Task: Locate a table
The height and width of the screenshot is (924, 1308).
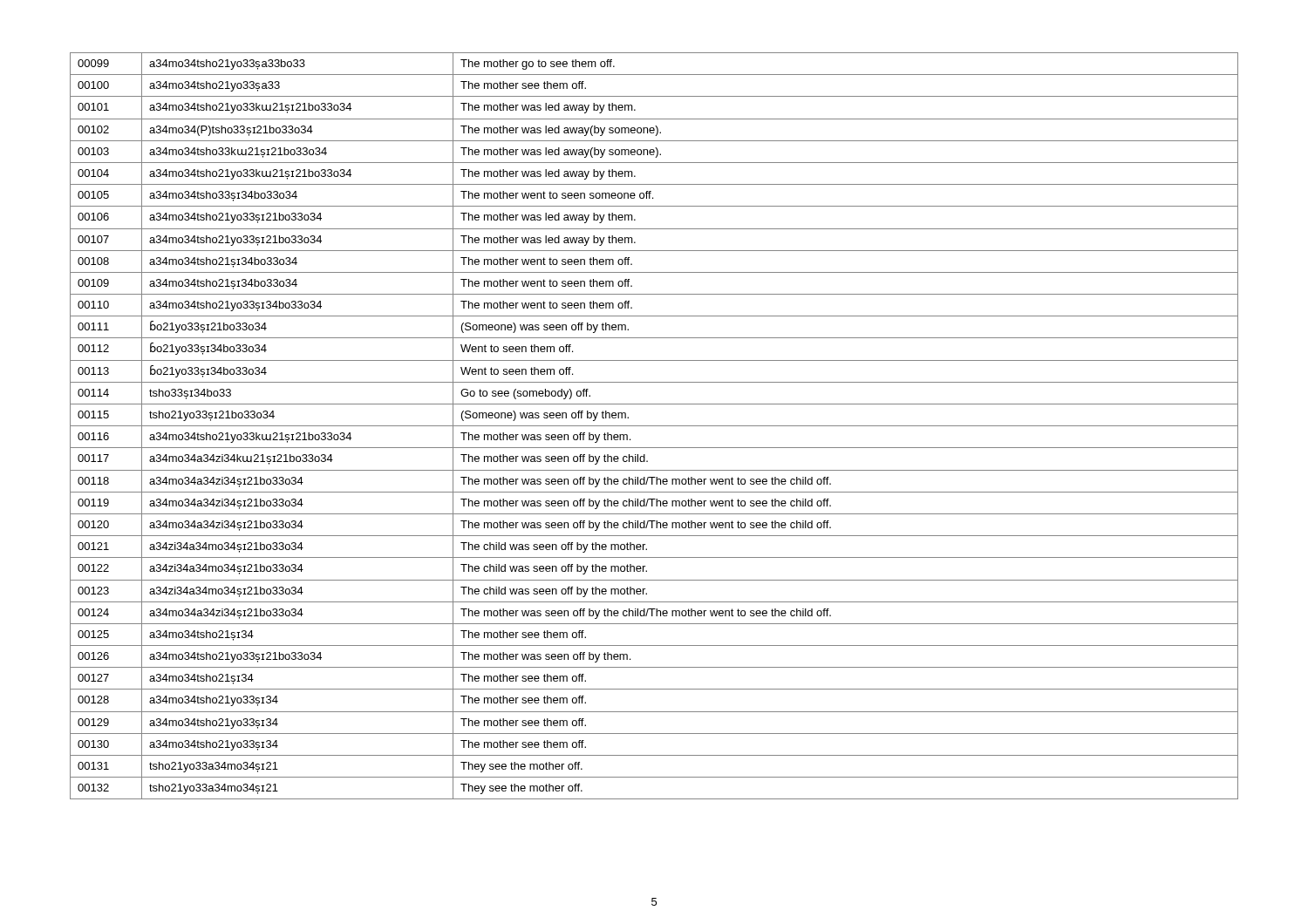Action: tap(654, 426)
